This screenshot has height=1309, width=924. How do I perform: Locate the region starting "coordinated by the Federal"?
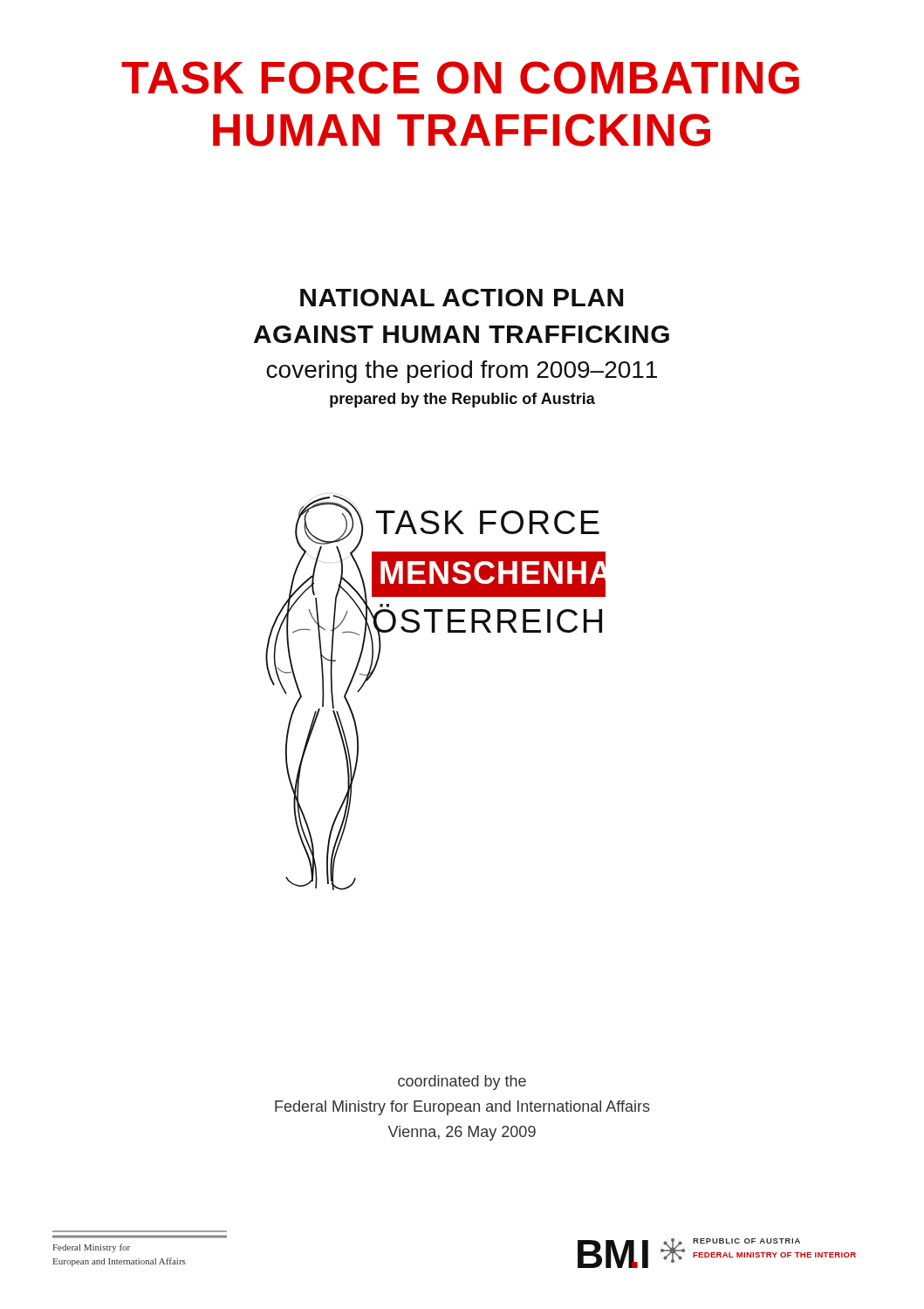[x=462, y=1107]
